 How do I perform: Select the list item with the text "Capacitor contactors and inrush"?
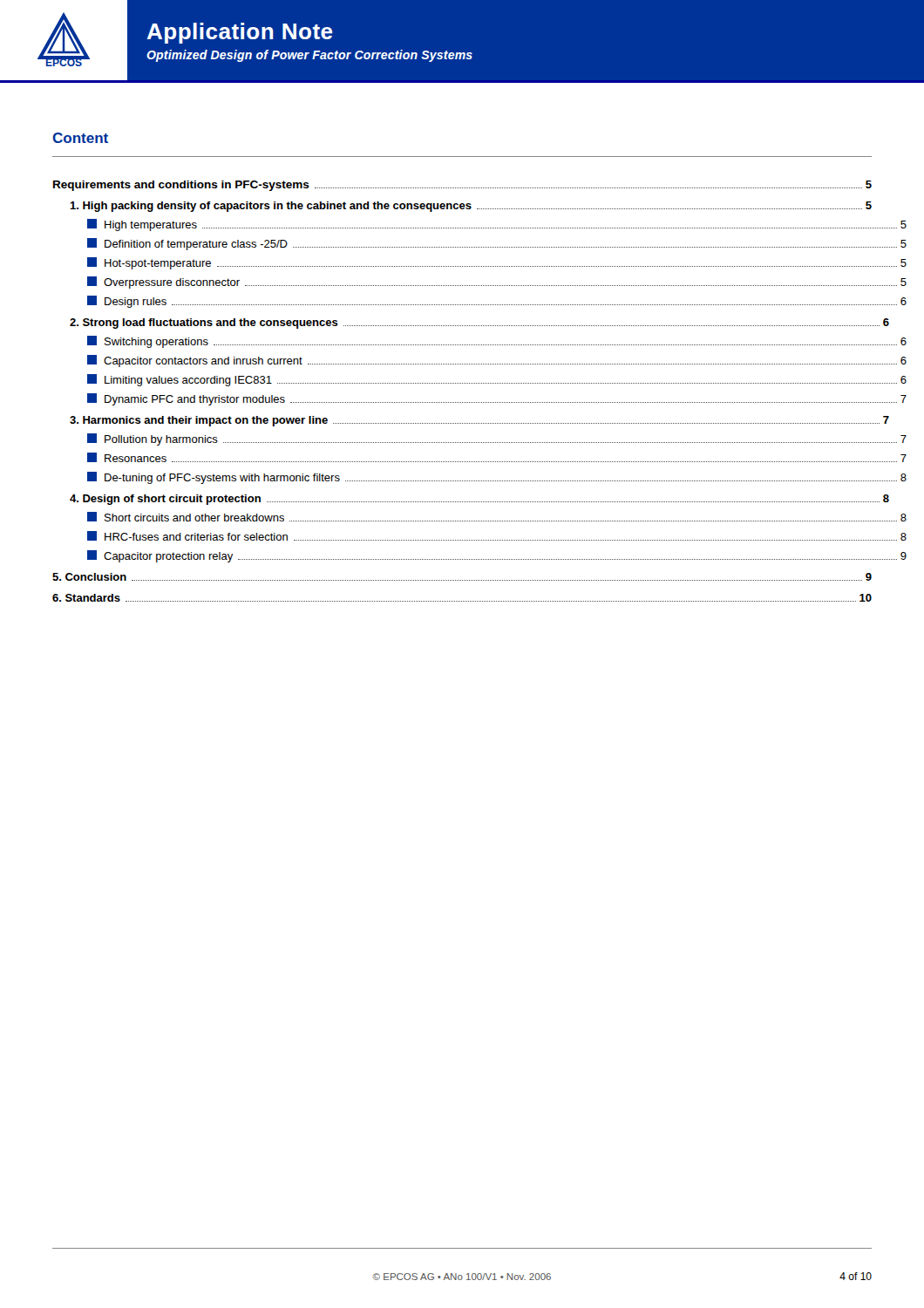click(497, 360)
